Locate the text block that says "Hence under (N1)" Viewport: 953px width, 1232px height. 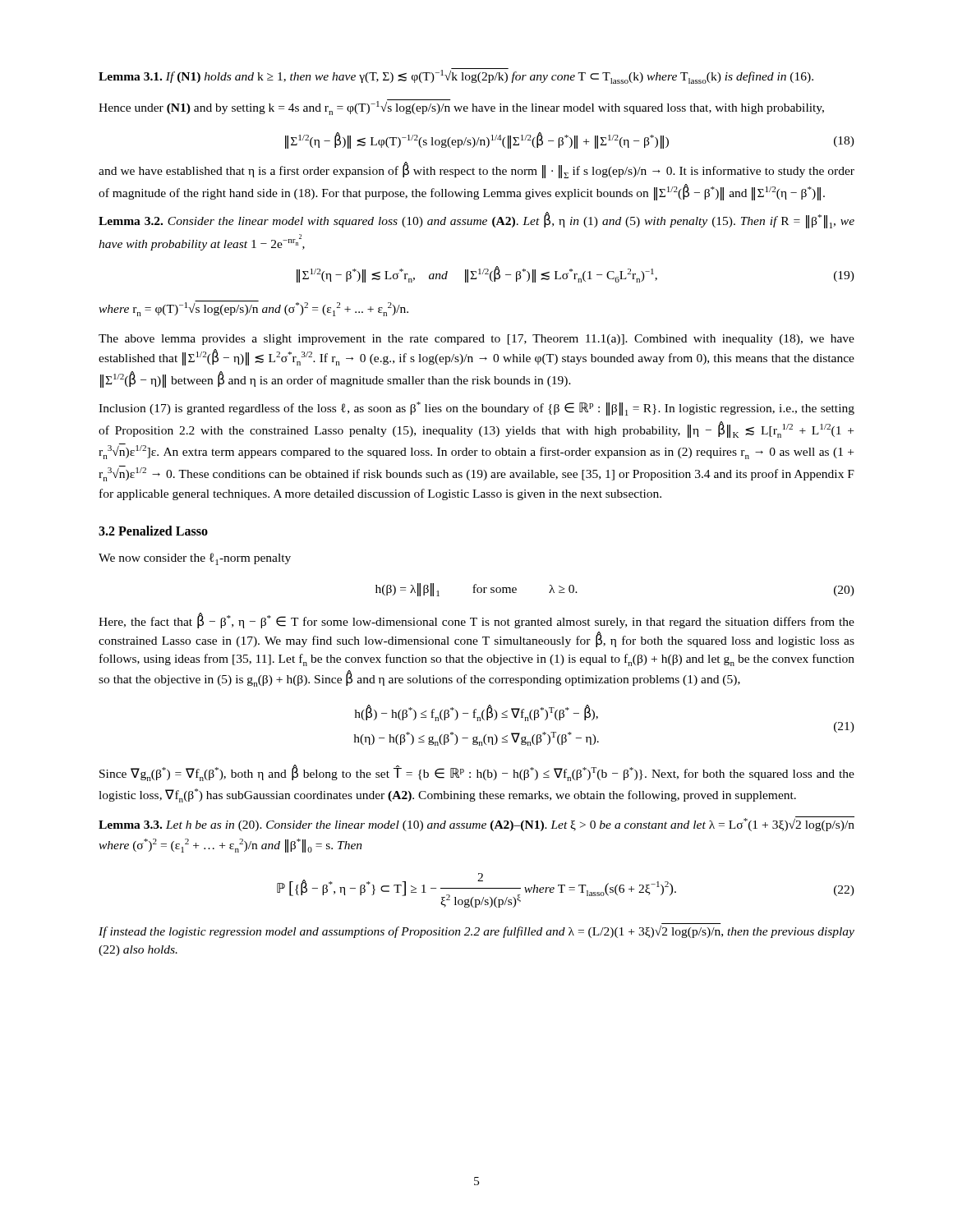click(462, 108)
